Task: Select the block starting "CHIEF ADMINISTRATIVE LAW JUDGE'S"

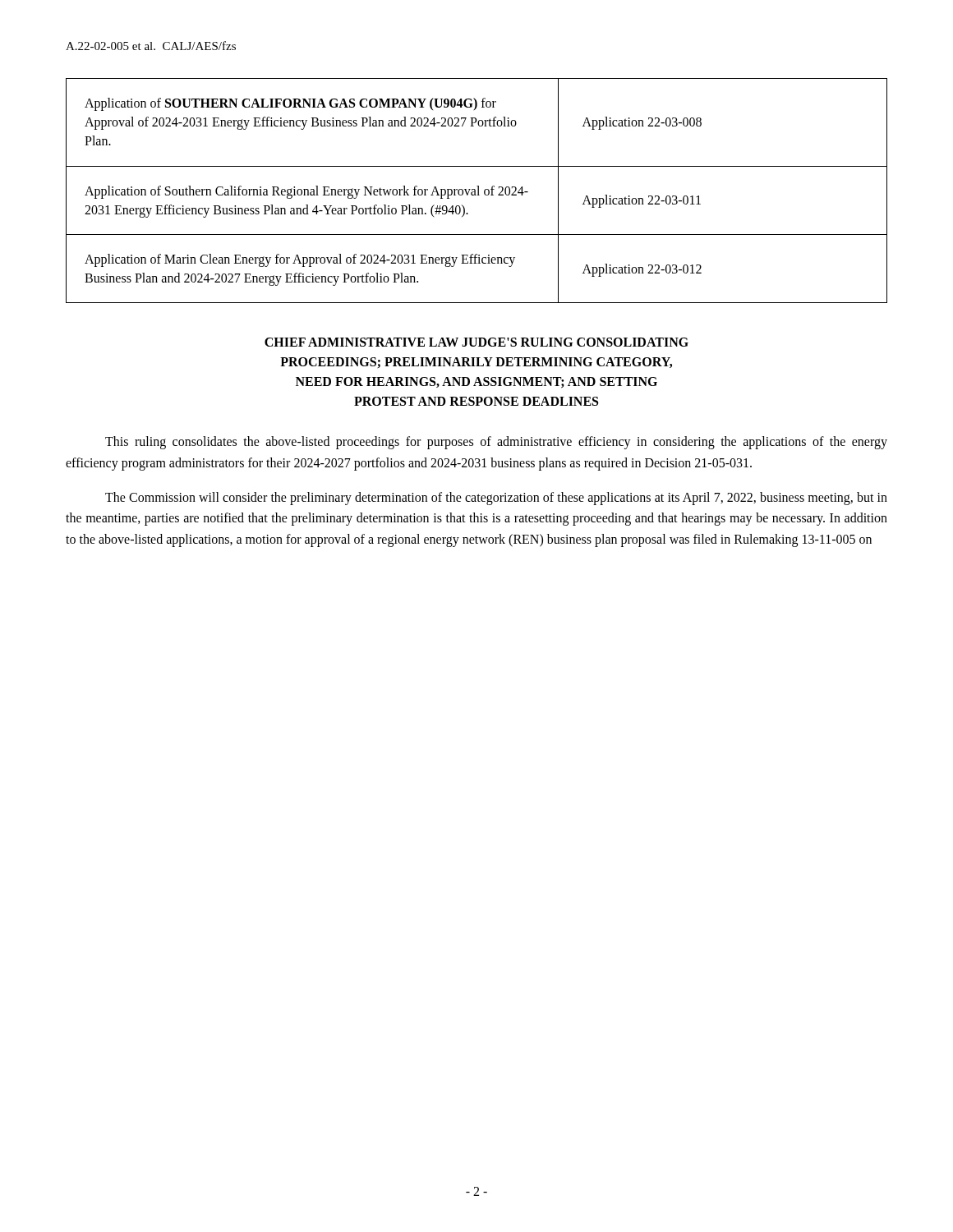Action: 476,372
